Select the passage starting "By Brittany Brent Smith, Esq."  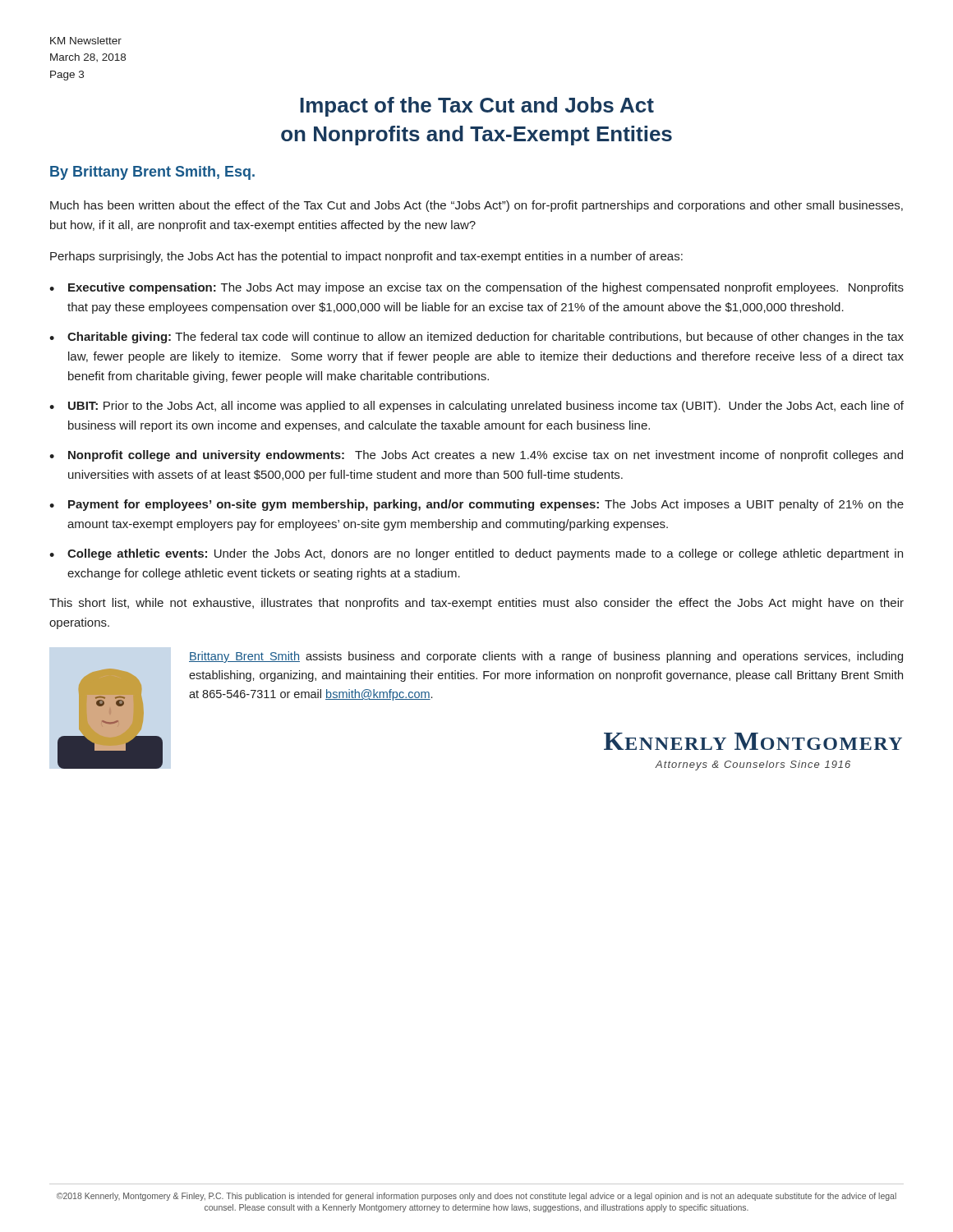tap(152, 172)
